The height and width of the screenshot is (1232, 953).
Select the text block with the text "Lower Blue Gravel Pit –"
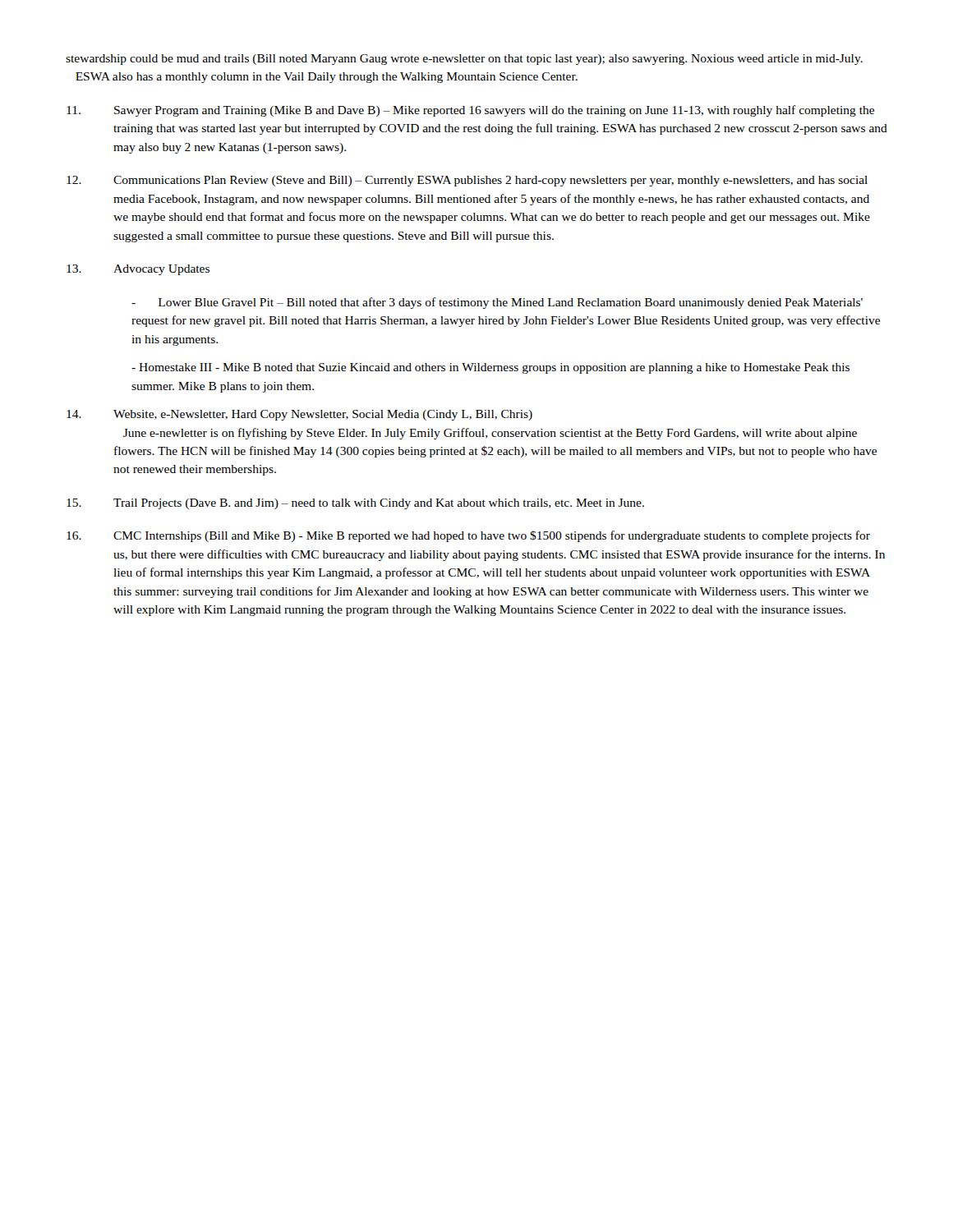click(506, 320)
